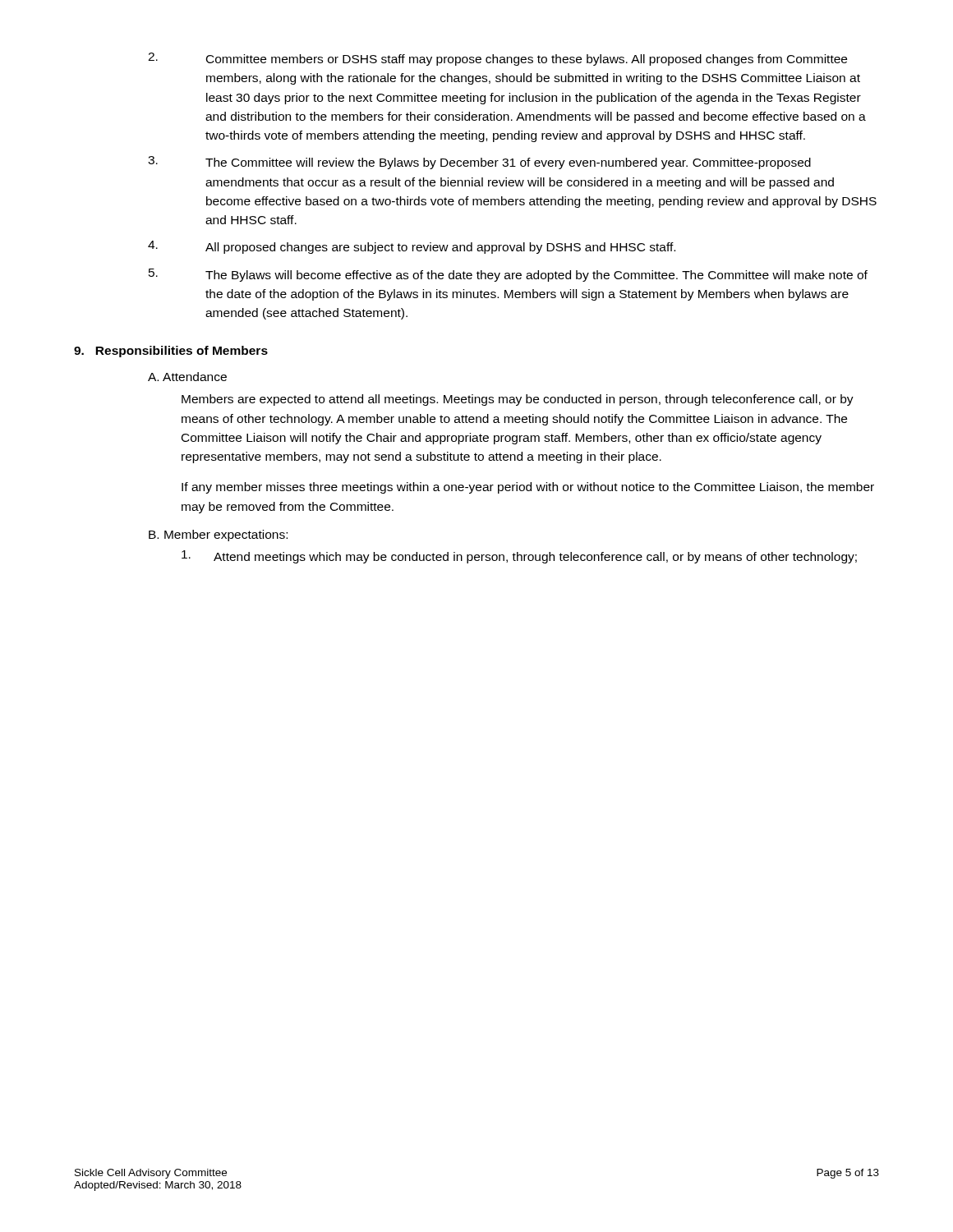Select the passage starting "2. Committee members or DSHS staff may propose"
This screenshot has width=953, height=1232.
tap(476, 97)
